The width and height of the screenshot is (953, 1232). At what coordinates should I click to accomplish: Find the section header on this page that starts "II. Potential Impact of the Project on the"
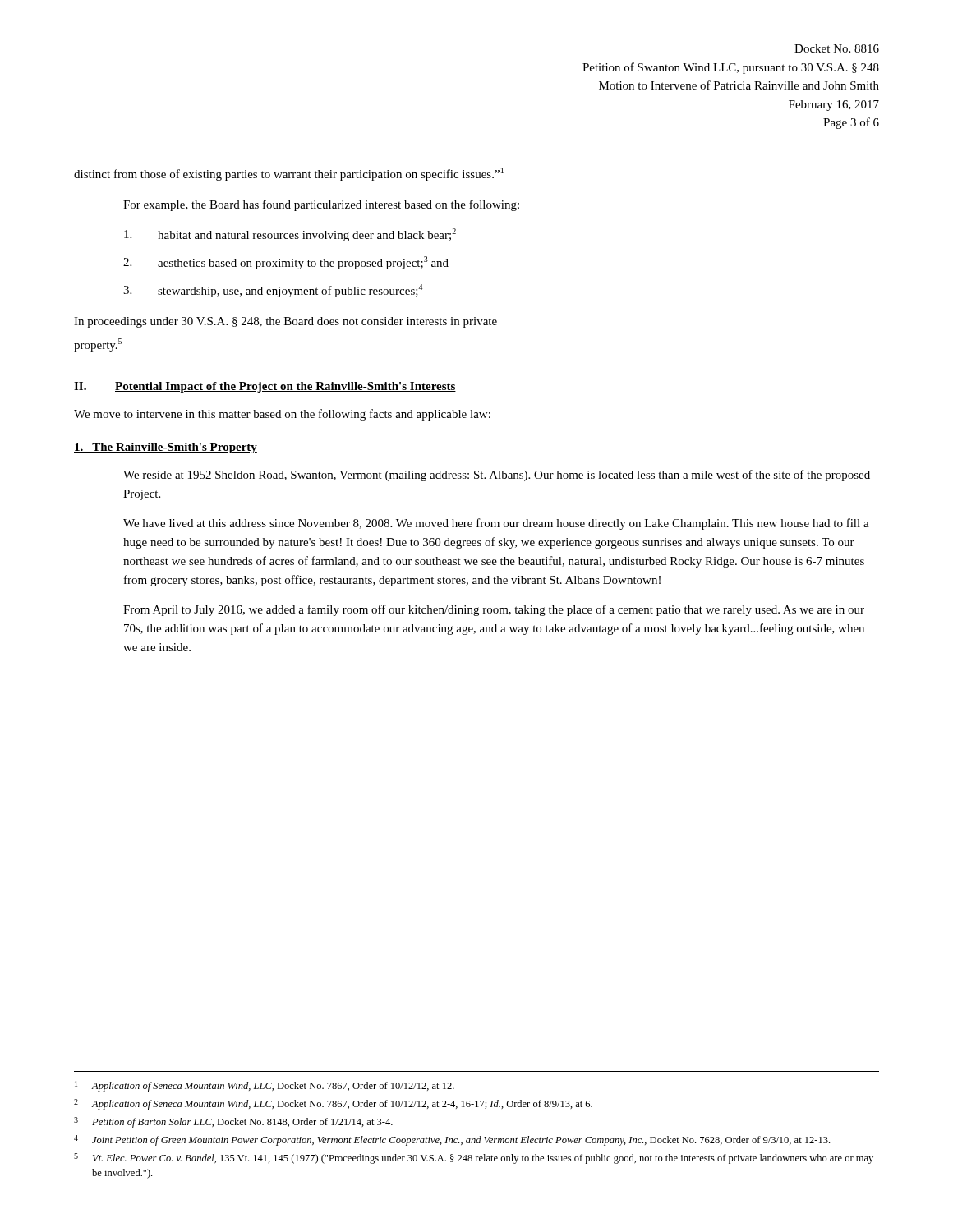265,386
